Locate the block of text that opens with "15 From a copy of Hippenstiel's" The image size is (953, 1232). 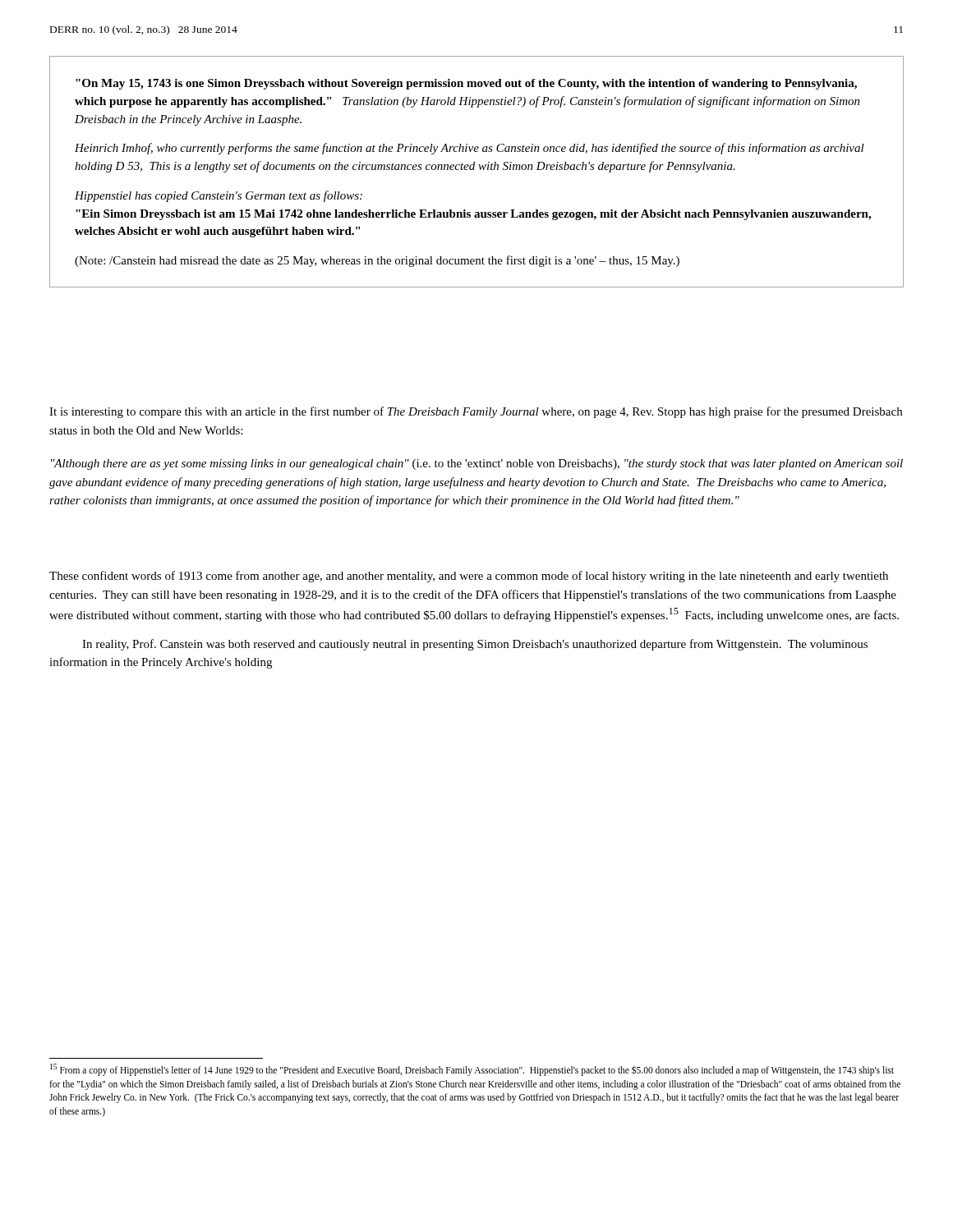click(x=475, y=1089)
